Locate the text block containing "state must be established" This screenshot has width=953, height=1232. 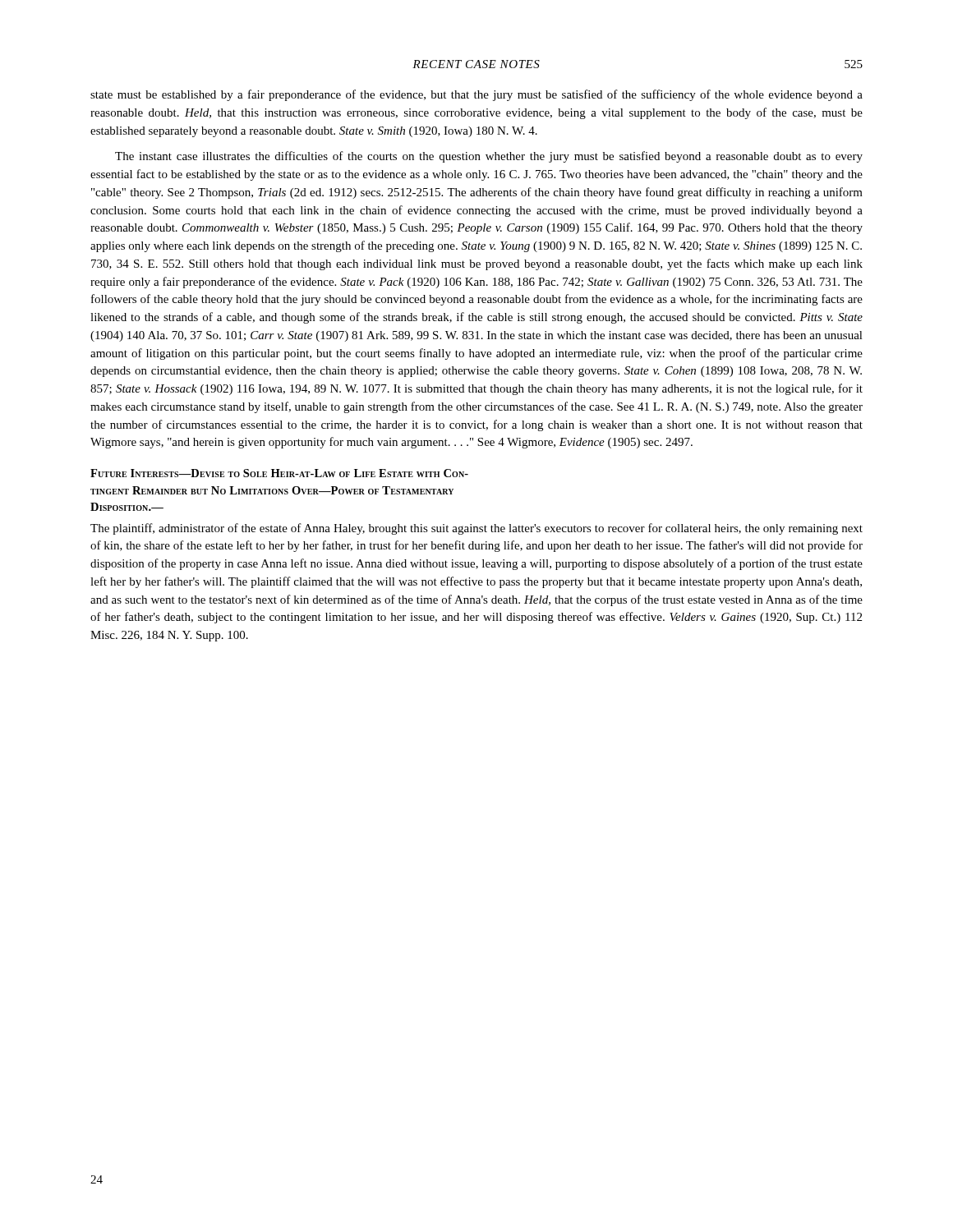pyautogui.click(x=476, y=113)
